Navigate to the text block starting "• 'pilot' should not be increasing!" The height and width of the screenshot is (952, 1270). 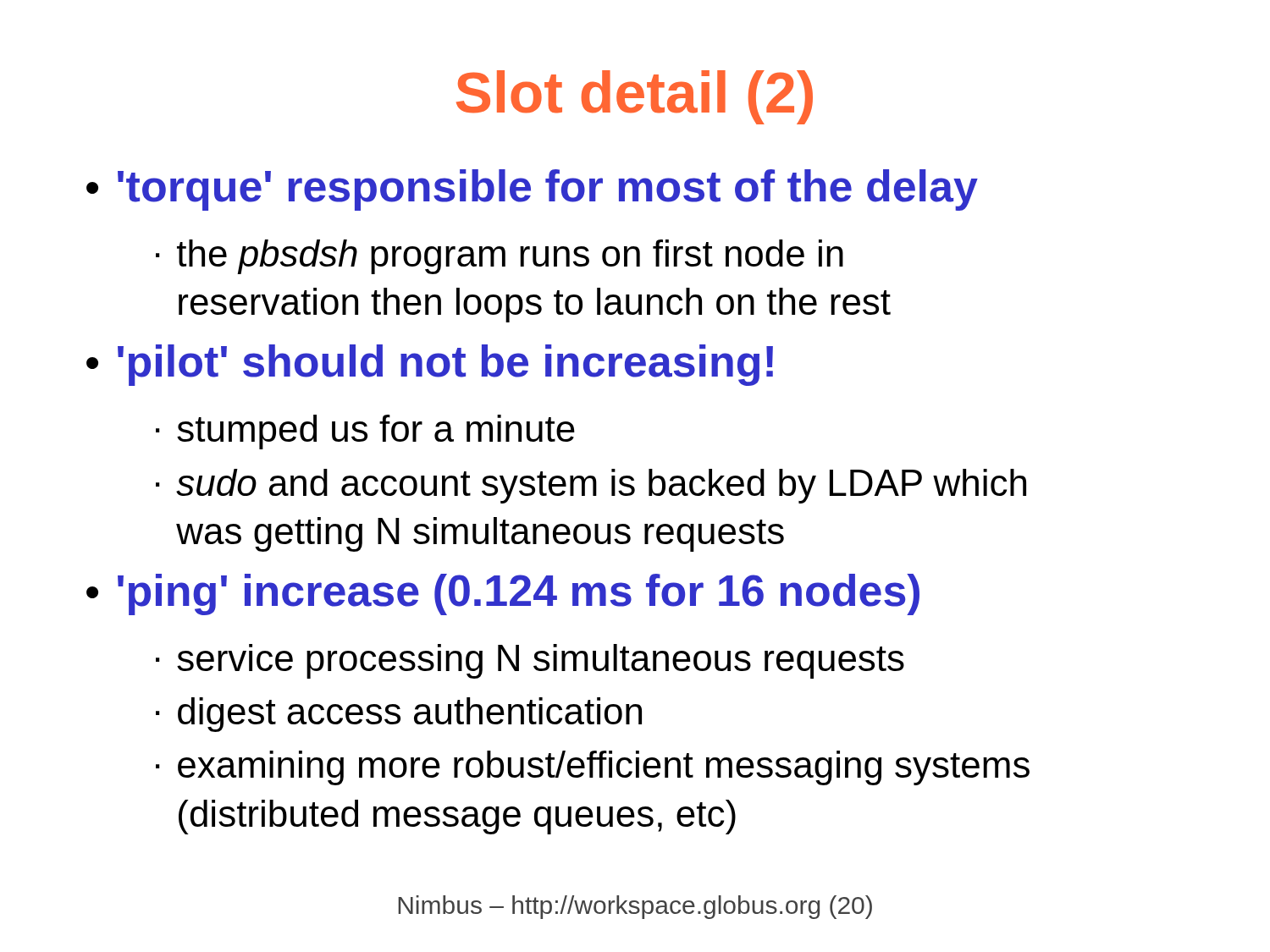pos(430,365)
